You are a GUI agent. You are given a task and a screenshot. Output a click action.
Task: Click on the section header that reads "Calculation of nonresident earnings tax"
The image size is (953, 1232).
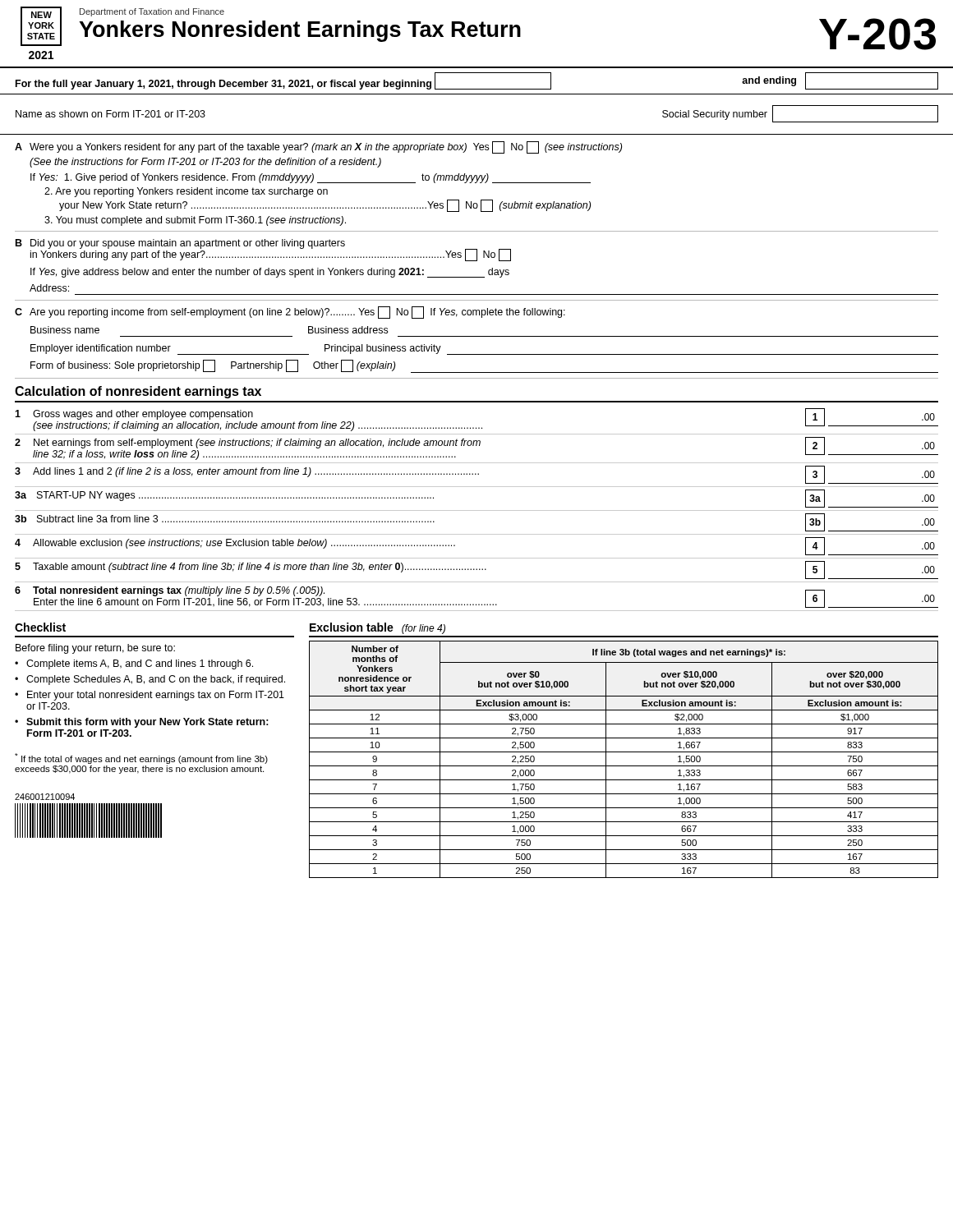tap(138, 392)
